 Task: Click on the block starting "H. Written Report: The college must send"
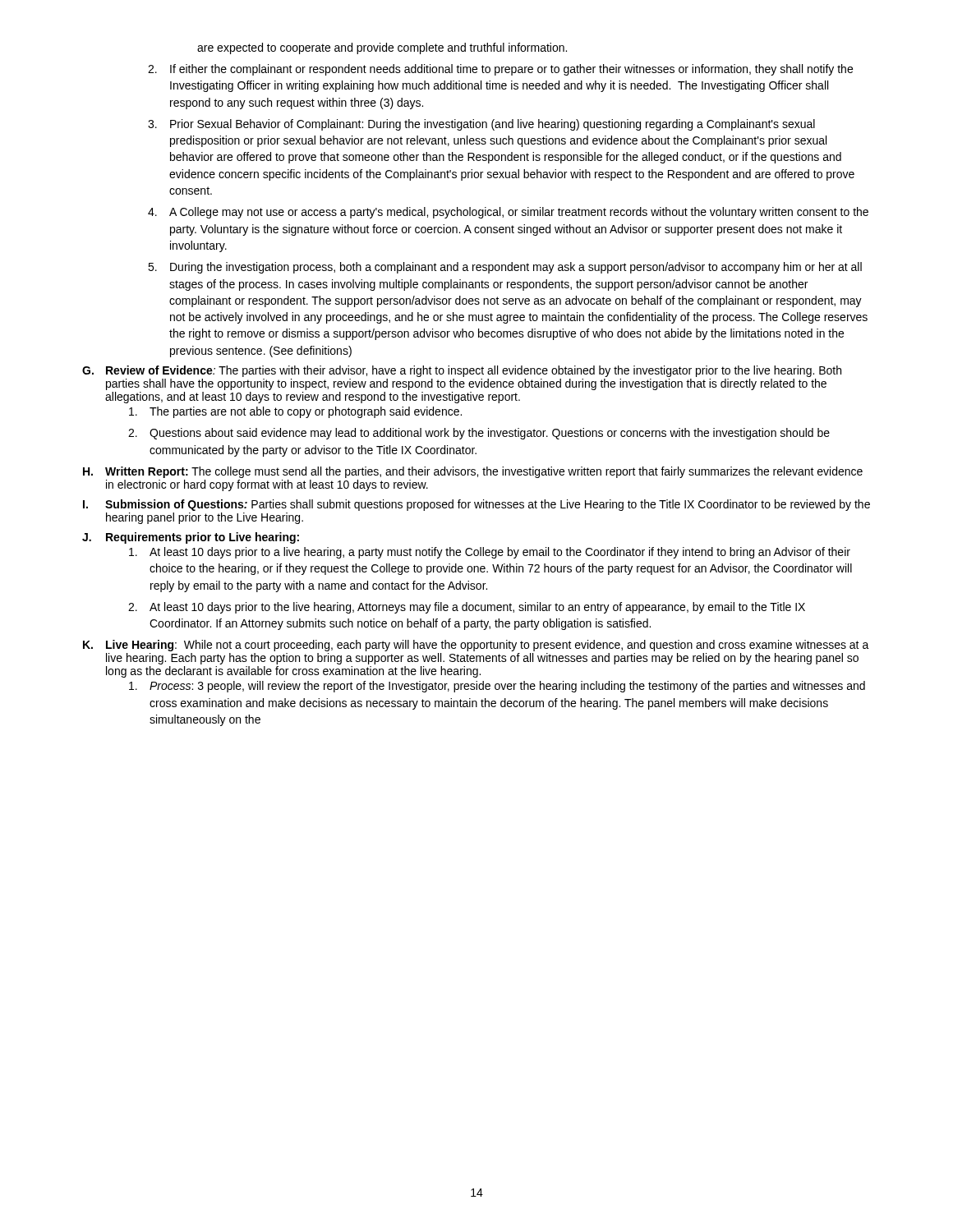click(x=476, y=478)
